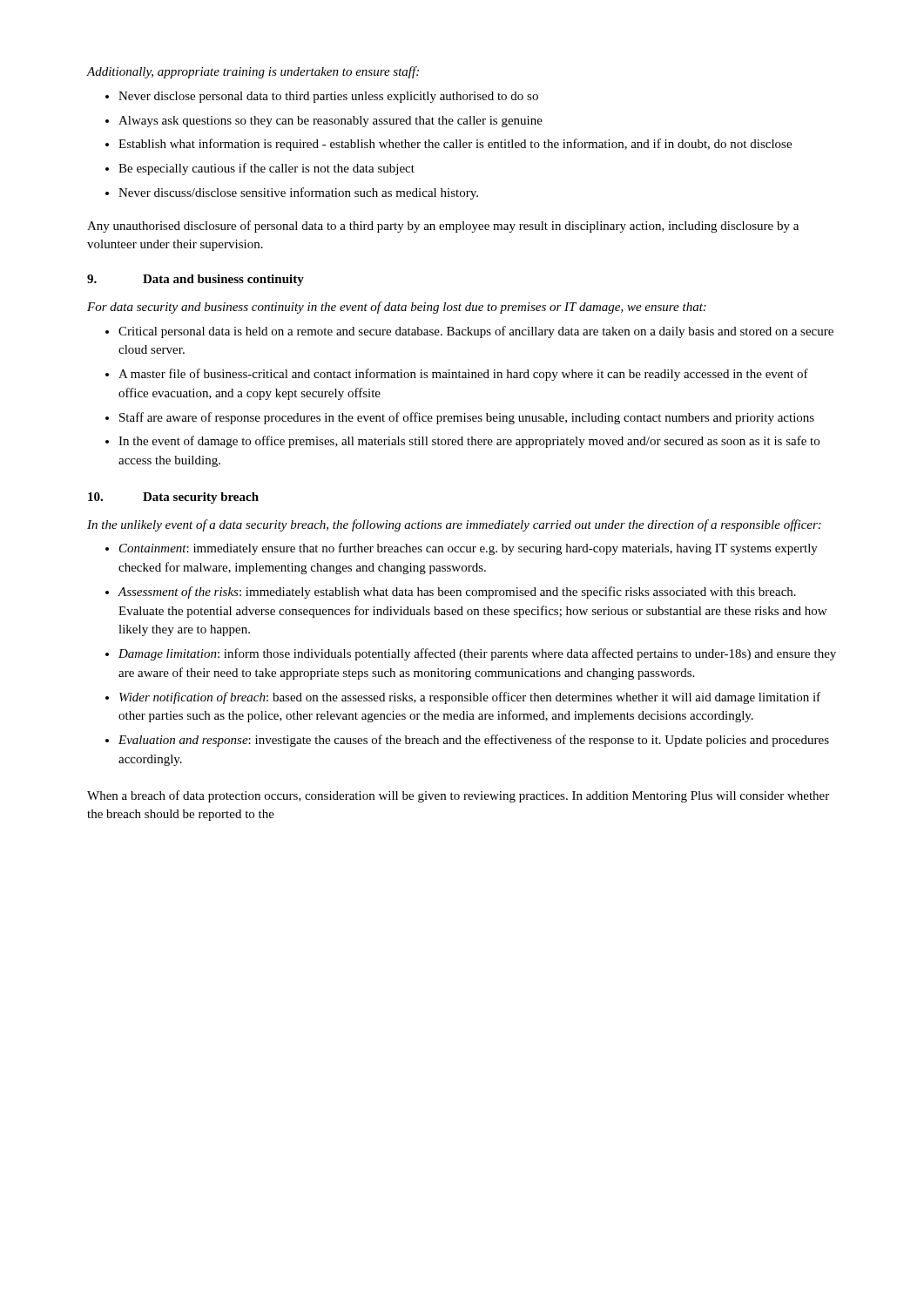
Task: Locate the block starting "Establish what information is"
Action: click(462, 145)
